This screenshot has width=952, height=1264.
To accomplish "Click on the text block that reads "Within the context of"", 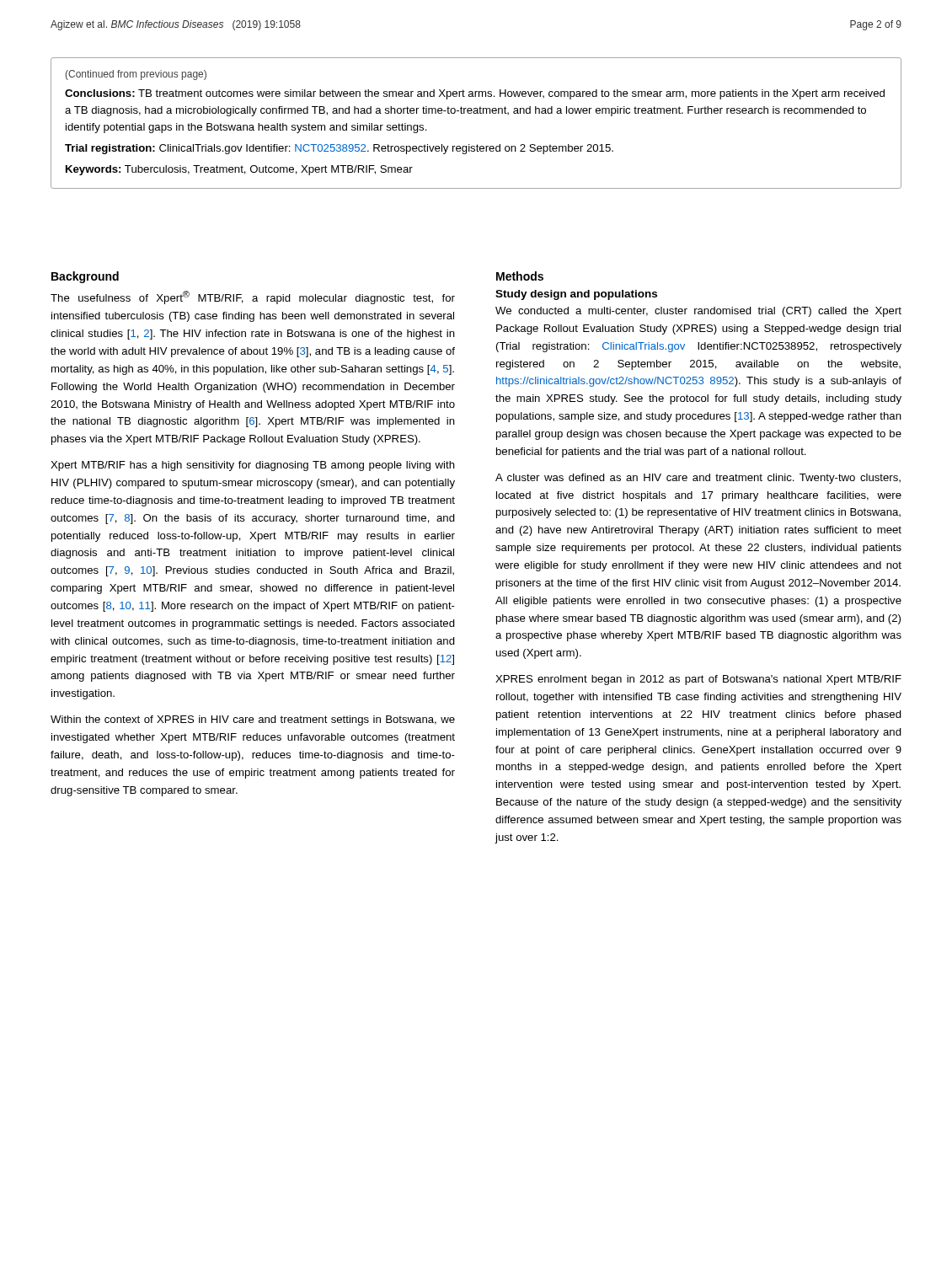I will coord(253,754).
